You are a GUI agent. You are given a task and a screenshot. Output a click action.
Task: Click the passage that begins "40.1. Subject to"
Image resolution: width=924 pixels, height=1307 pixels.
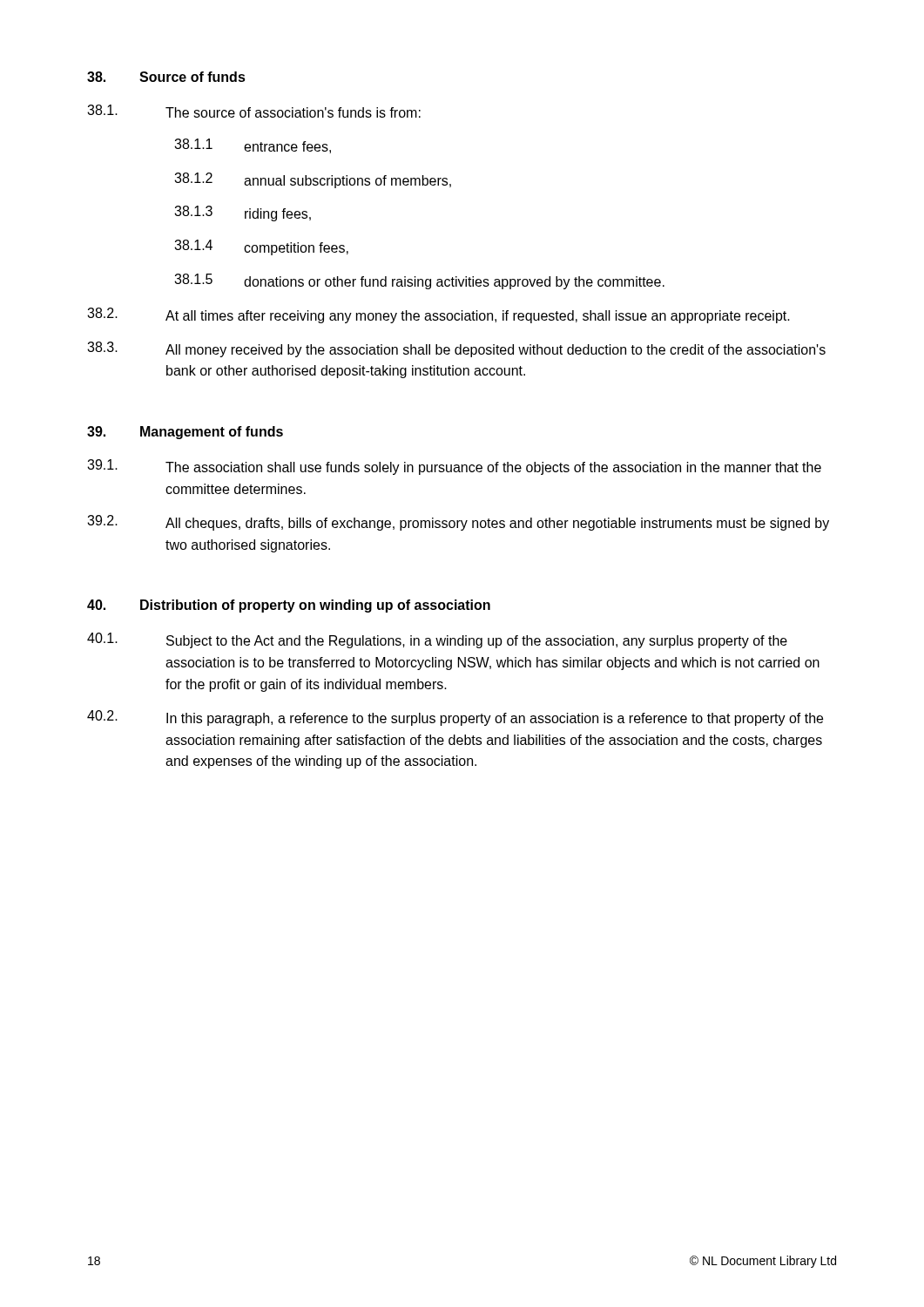coord(462,664)
